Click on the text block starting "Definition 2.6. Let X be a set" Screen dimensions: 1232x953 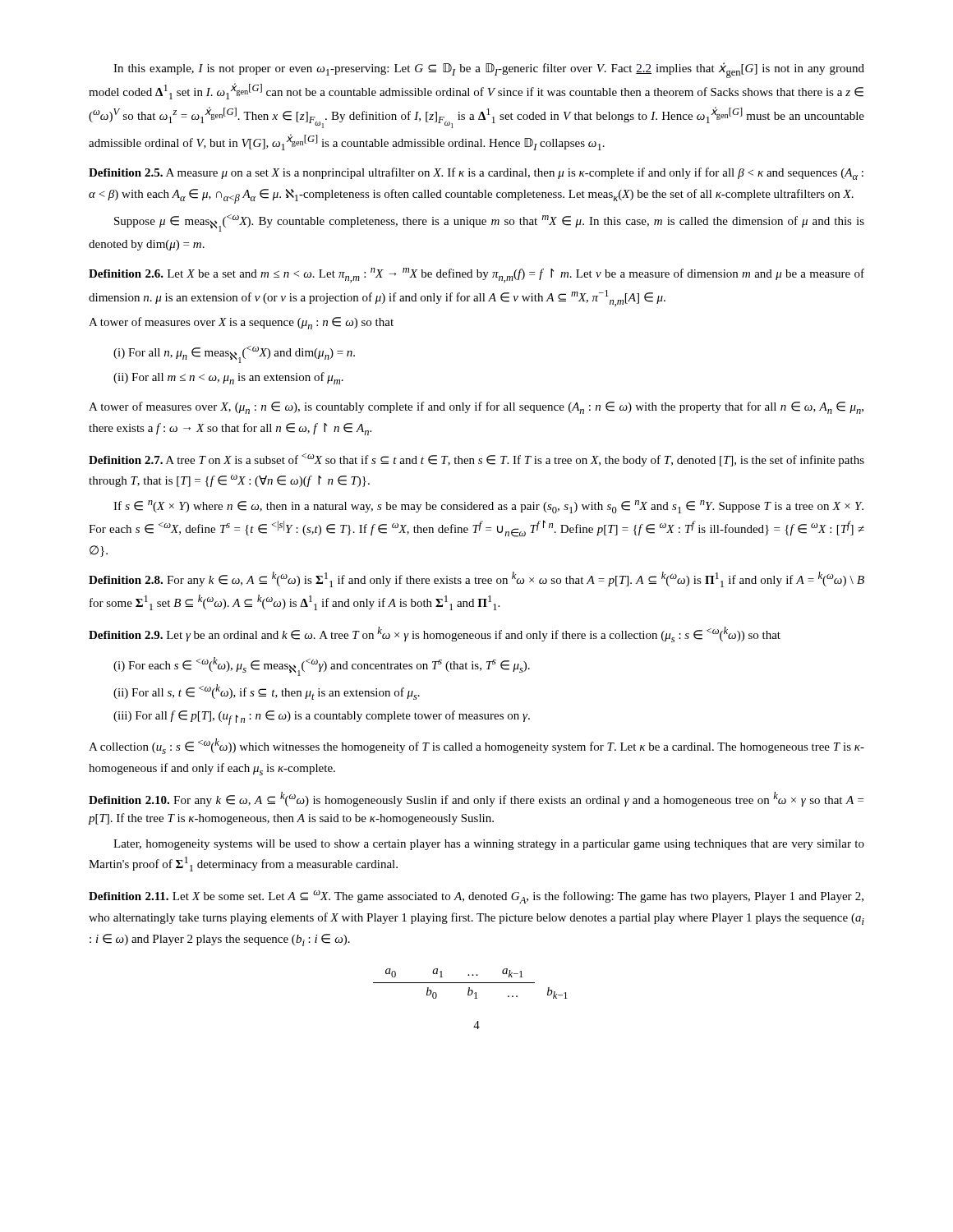point(476,298)
